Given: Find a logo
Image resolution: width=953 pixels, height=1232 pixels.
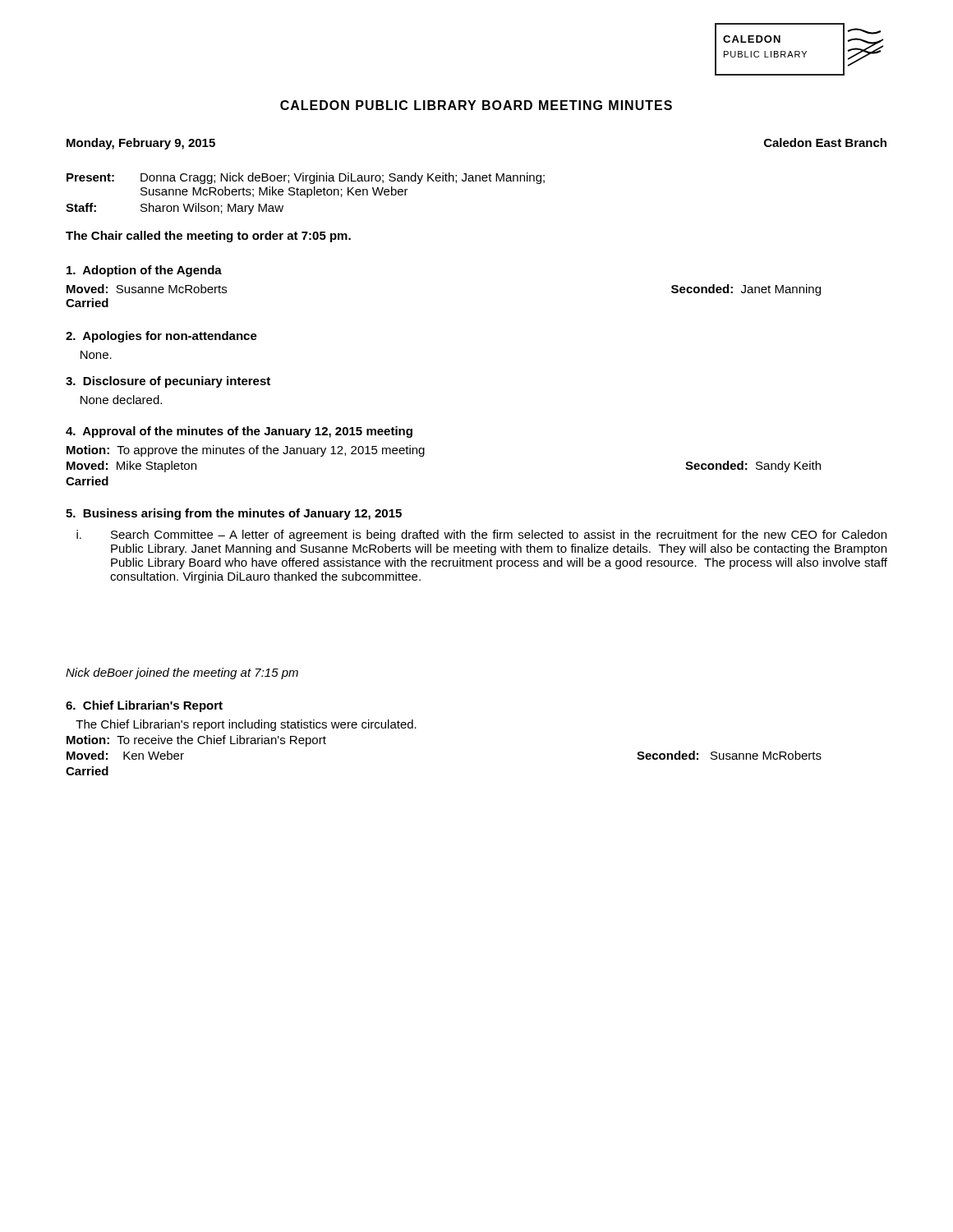Looking at the screenshot, I should pos(801,52).
